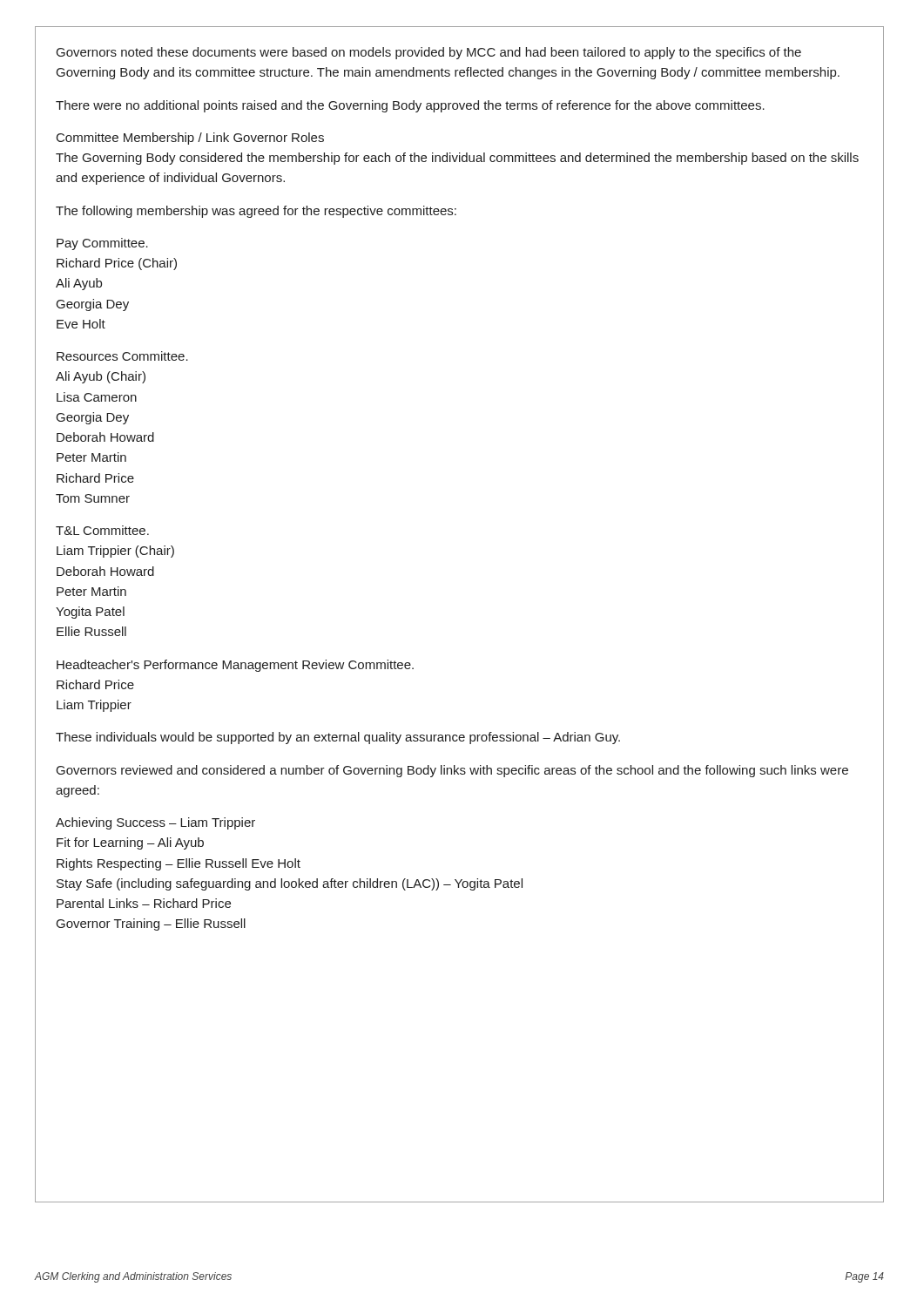The height and width of the screenshot is (1307, 924).
Task: Select the region starting "Resources Committee. Ali Ayub (Chair)"
Action: [x=122, y=427]
